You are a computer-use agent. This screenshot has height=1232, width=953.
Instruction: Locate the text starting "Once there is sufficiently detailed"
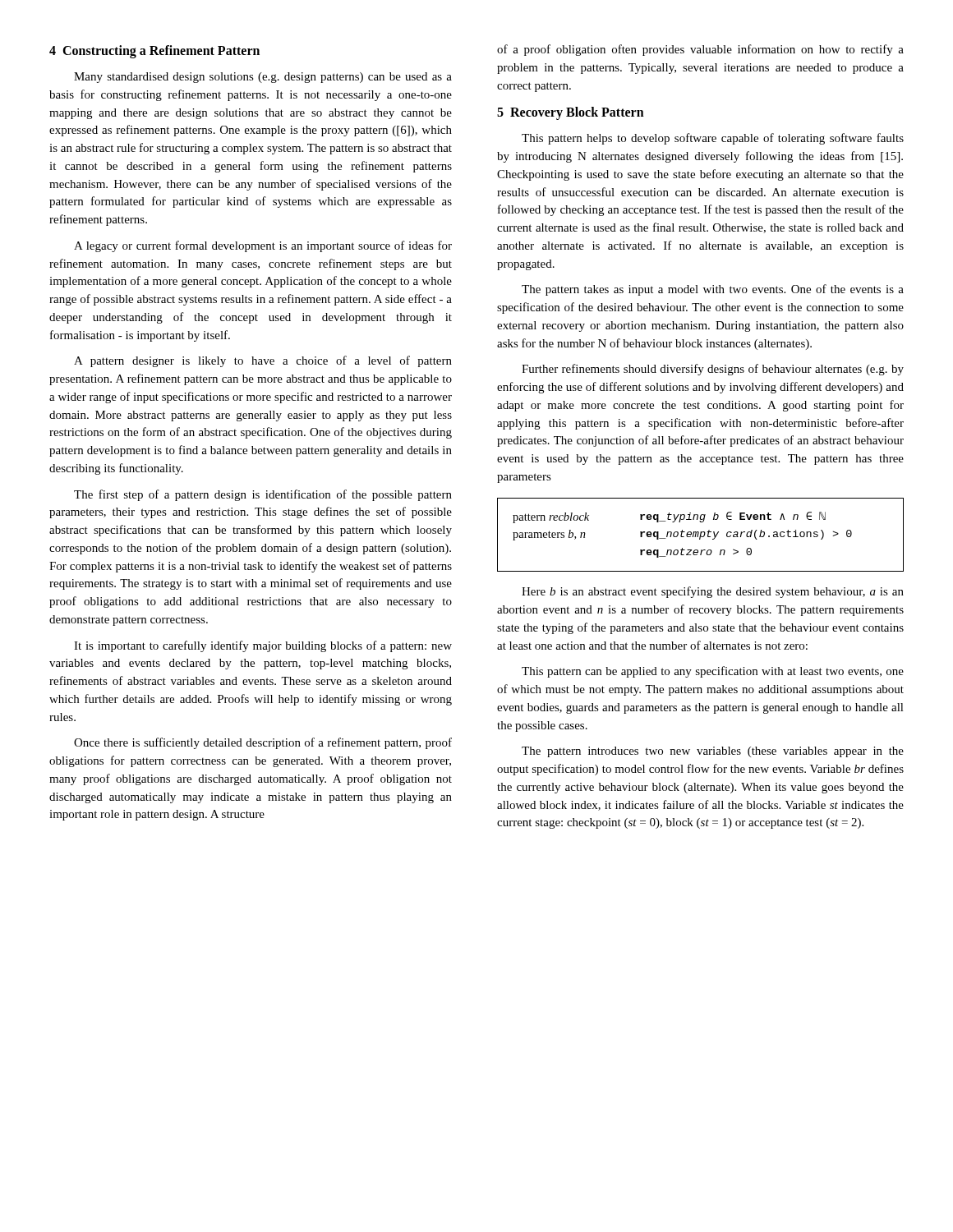[x=251, y=779]
